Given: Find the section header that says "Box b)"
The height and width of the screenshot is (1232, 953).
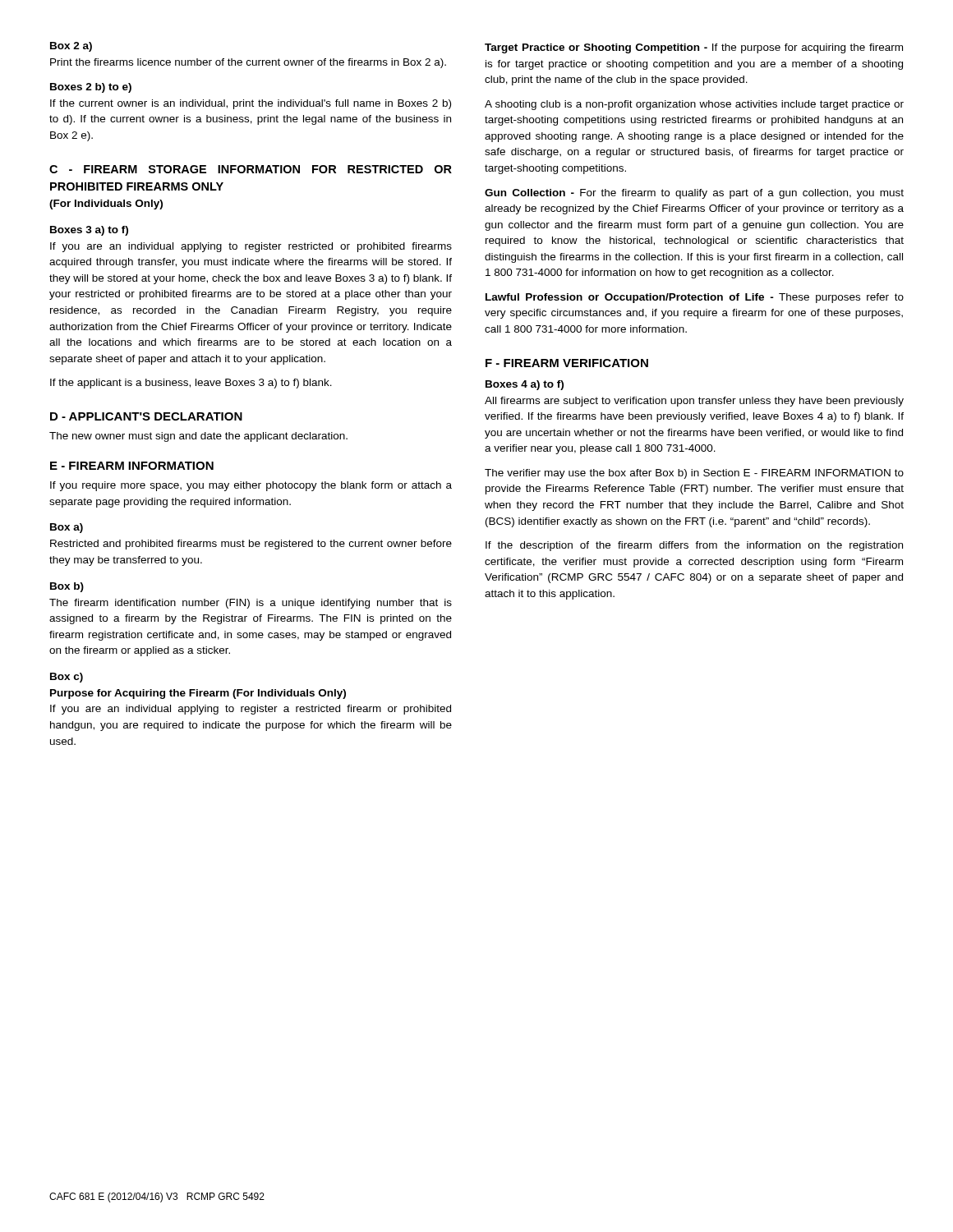Looking at the screenshot, I should pyautogui.click(x=67, y=586).
